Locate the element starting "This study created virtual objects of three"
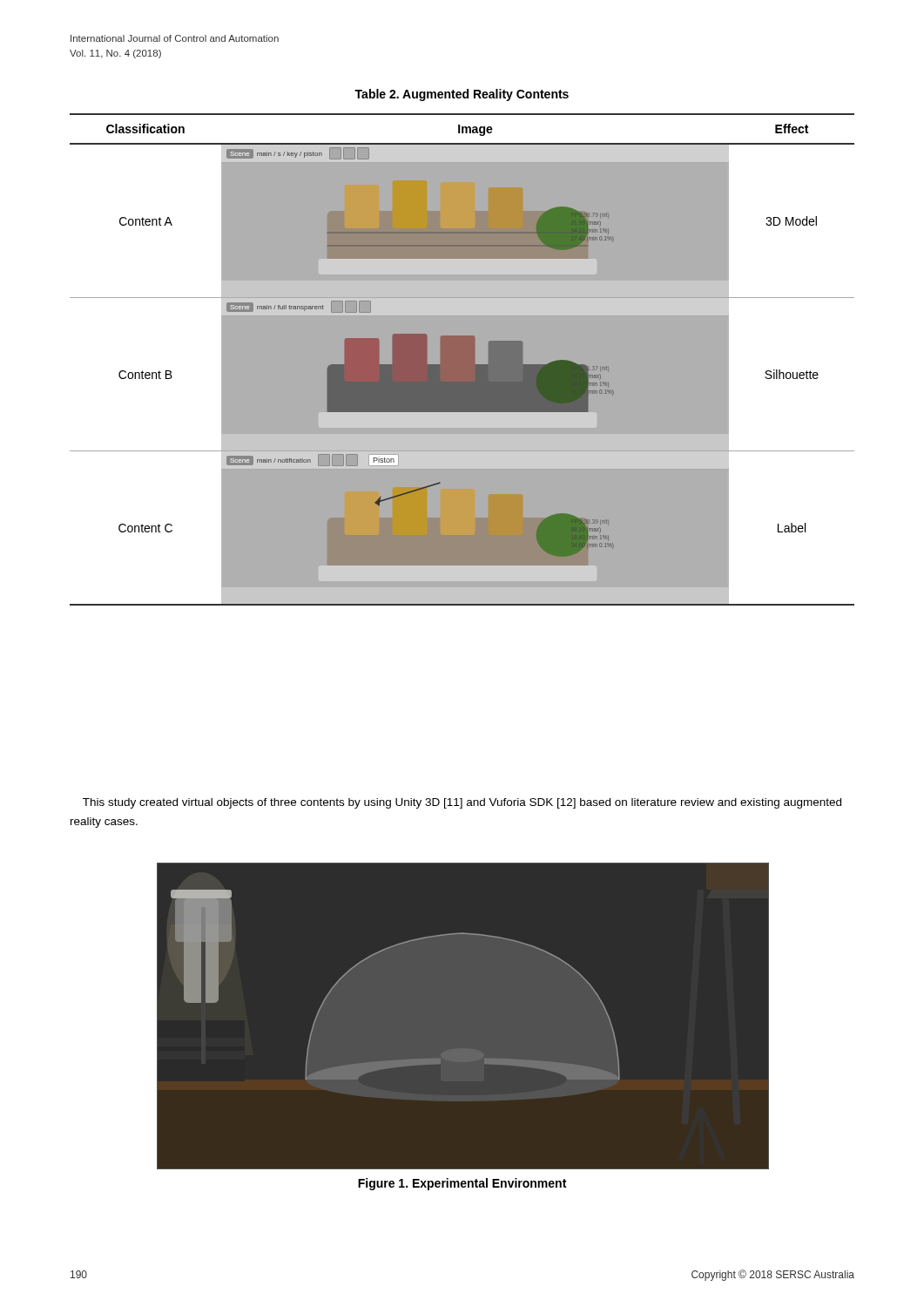924x1307 pixels. click(x=456, y=812)
